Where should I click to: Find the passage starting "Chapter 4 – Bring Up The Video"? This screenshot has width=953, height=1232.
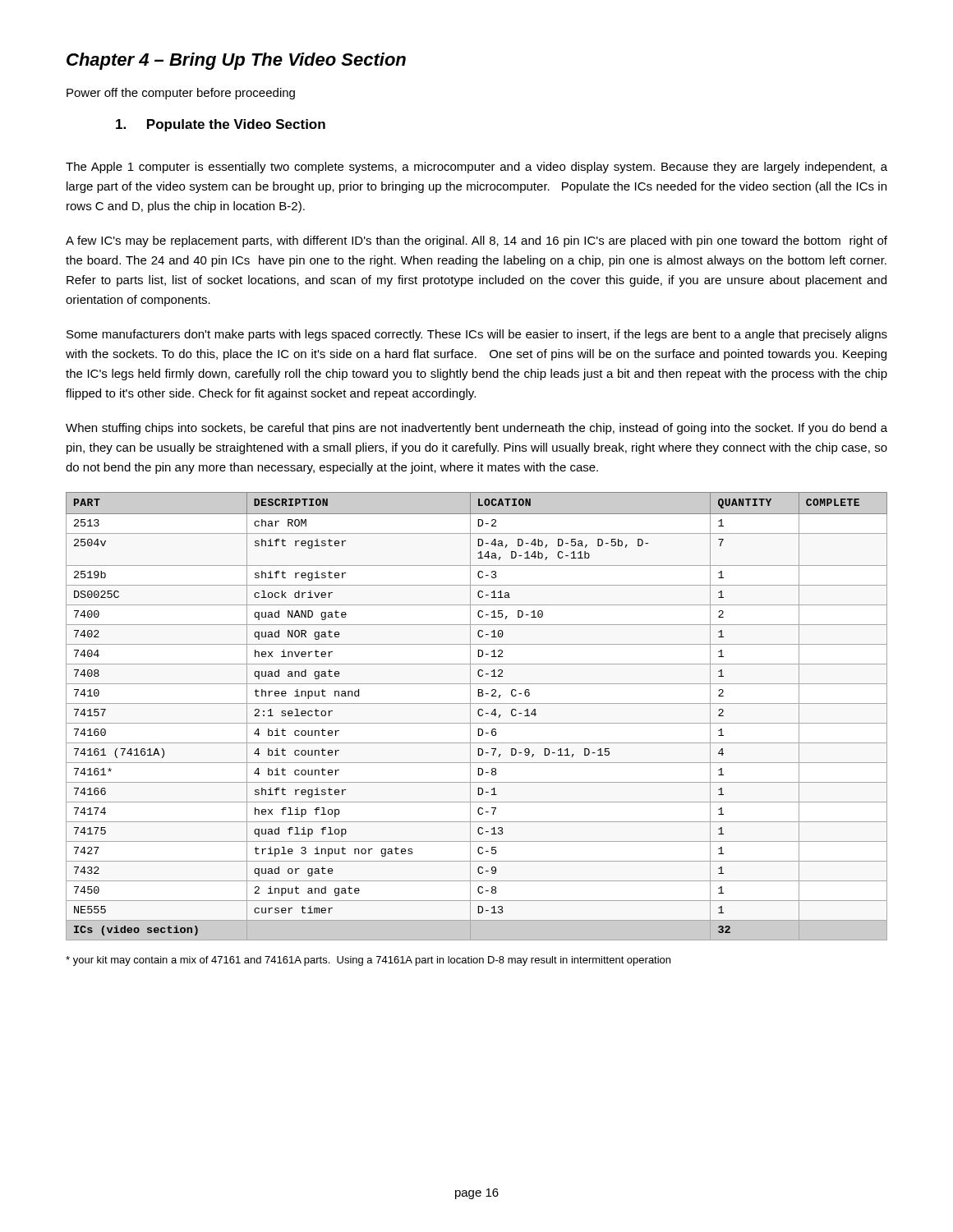[x=236, y=60]
